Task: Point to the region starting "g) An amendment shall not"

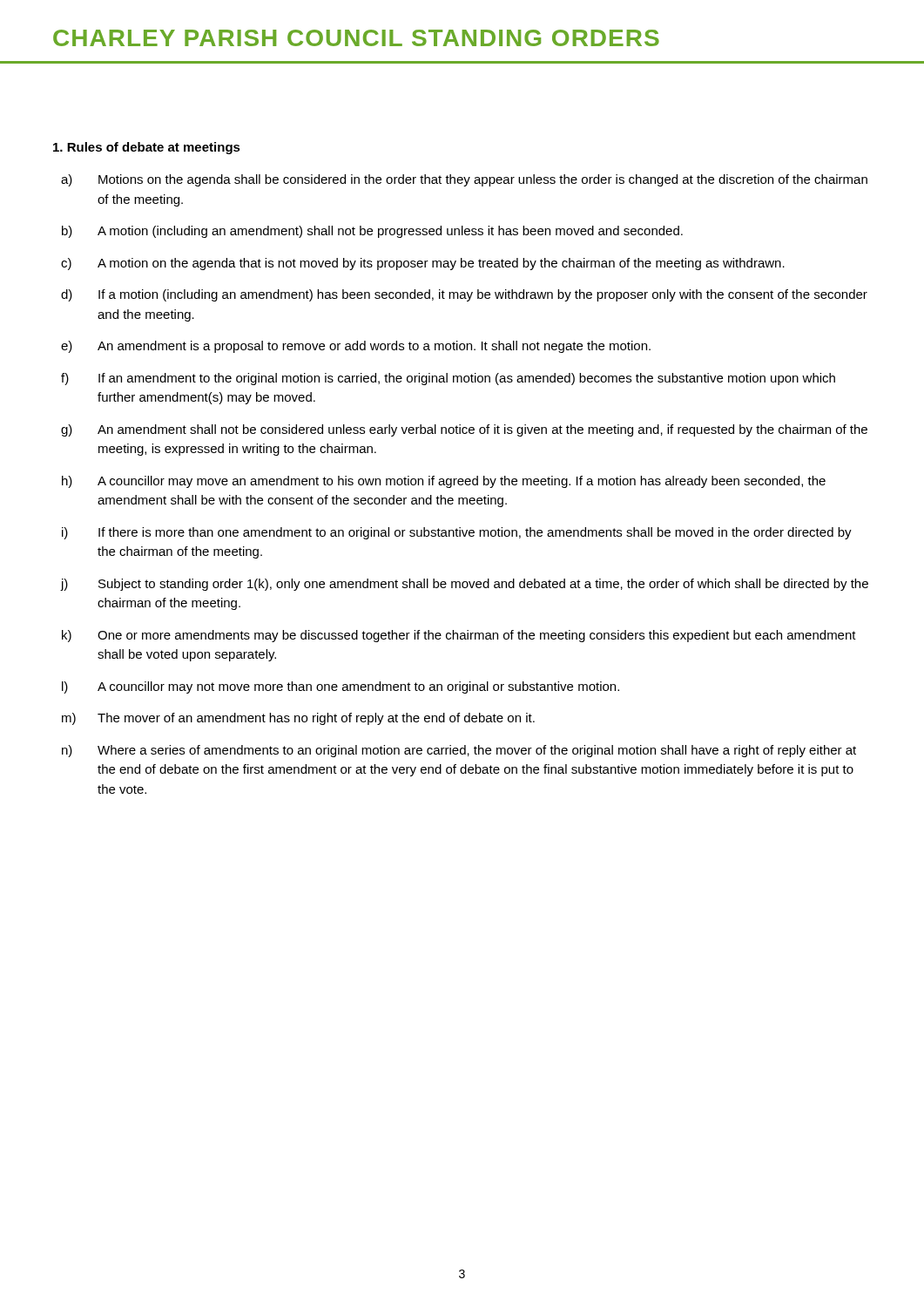Action: point(466,439)
